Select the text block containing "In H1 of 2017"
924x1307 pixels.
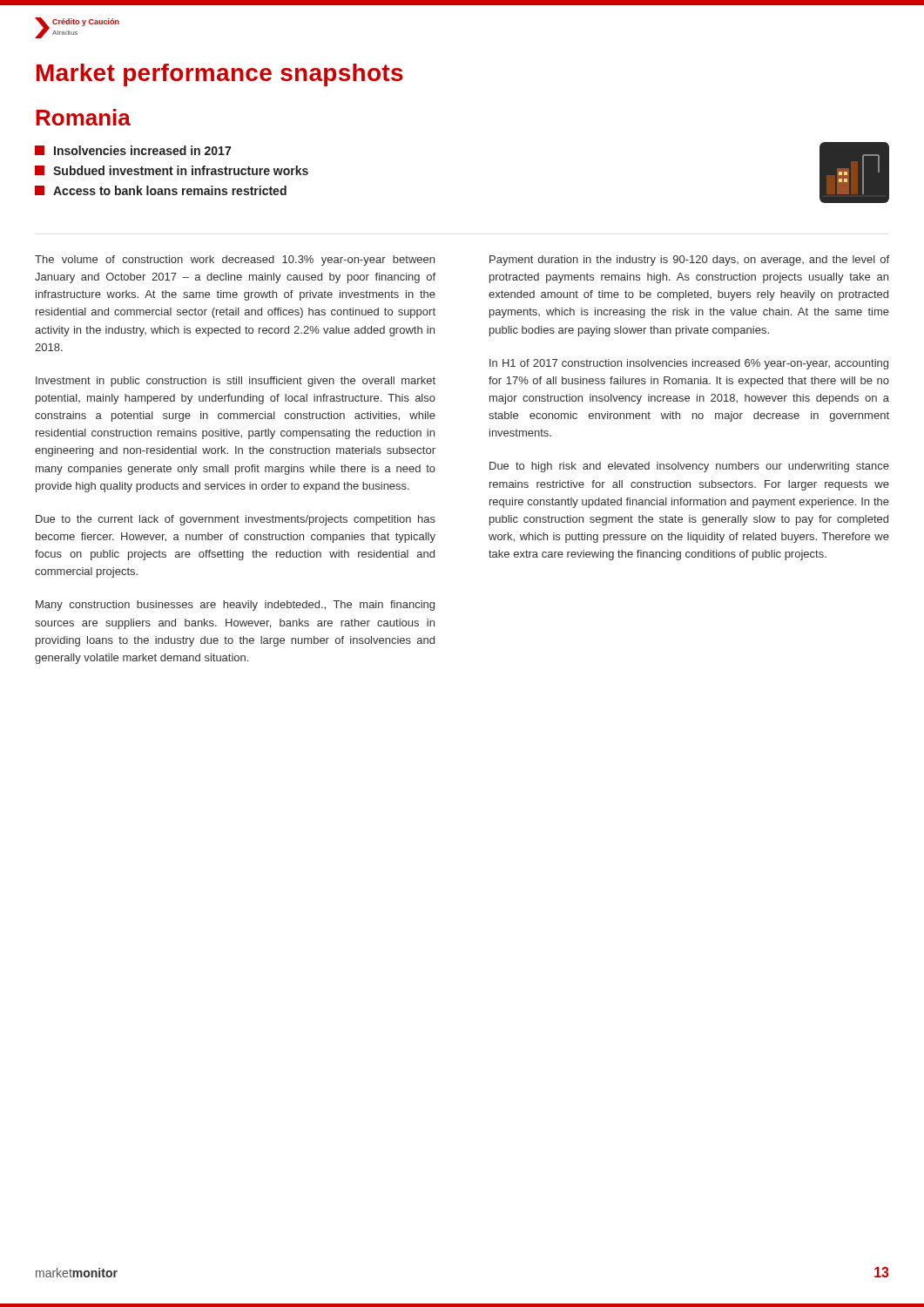[x=689, y=398]
